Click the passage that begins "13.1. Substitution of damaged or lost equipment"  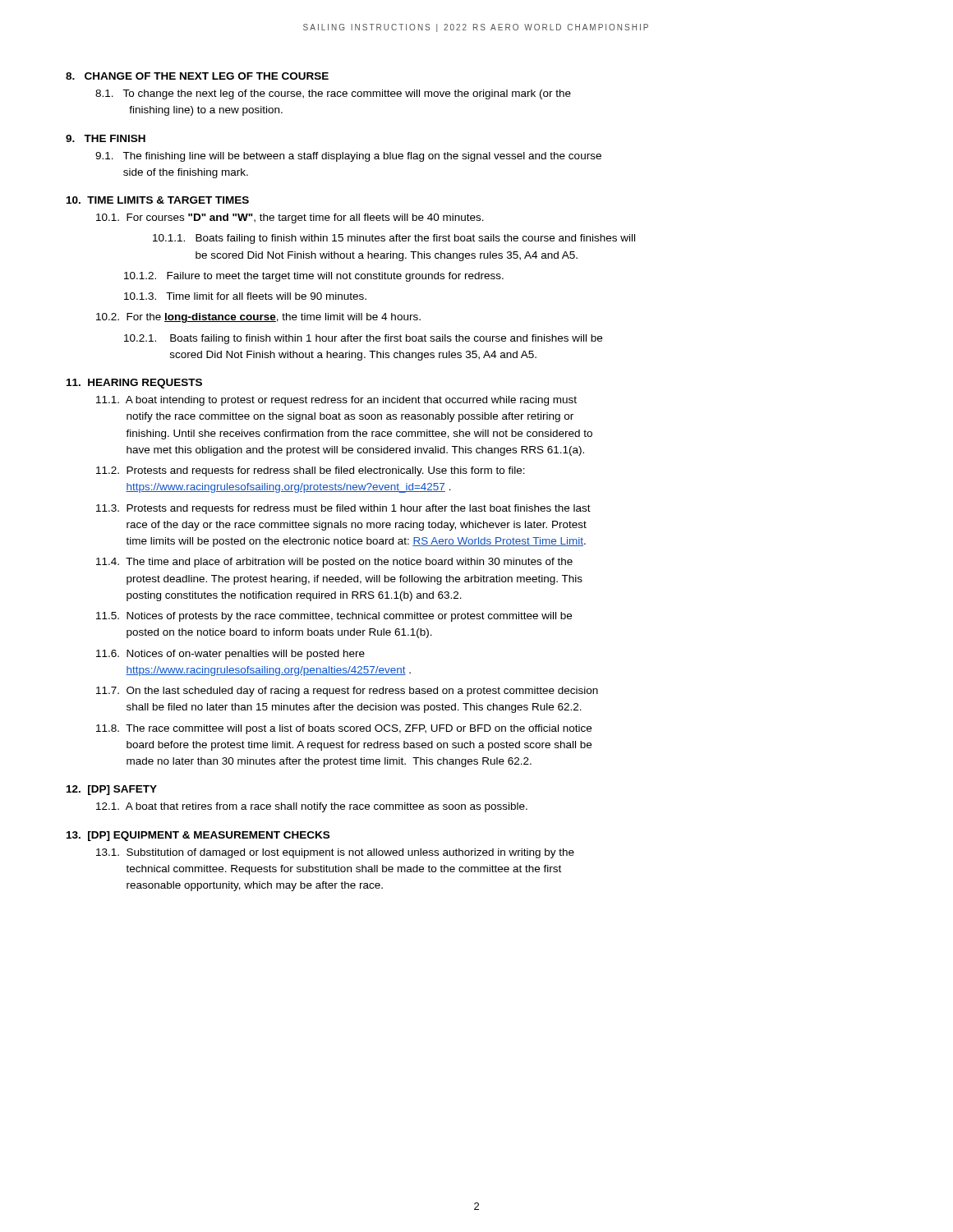pos(335,868)
